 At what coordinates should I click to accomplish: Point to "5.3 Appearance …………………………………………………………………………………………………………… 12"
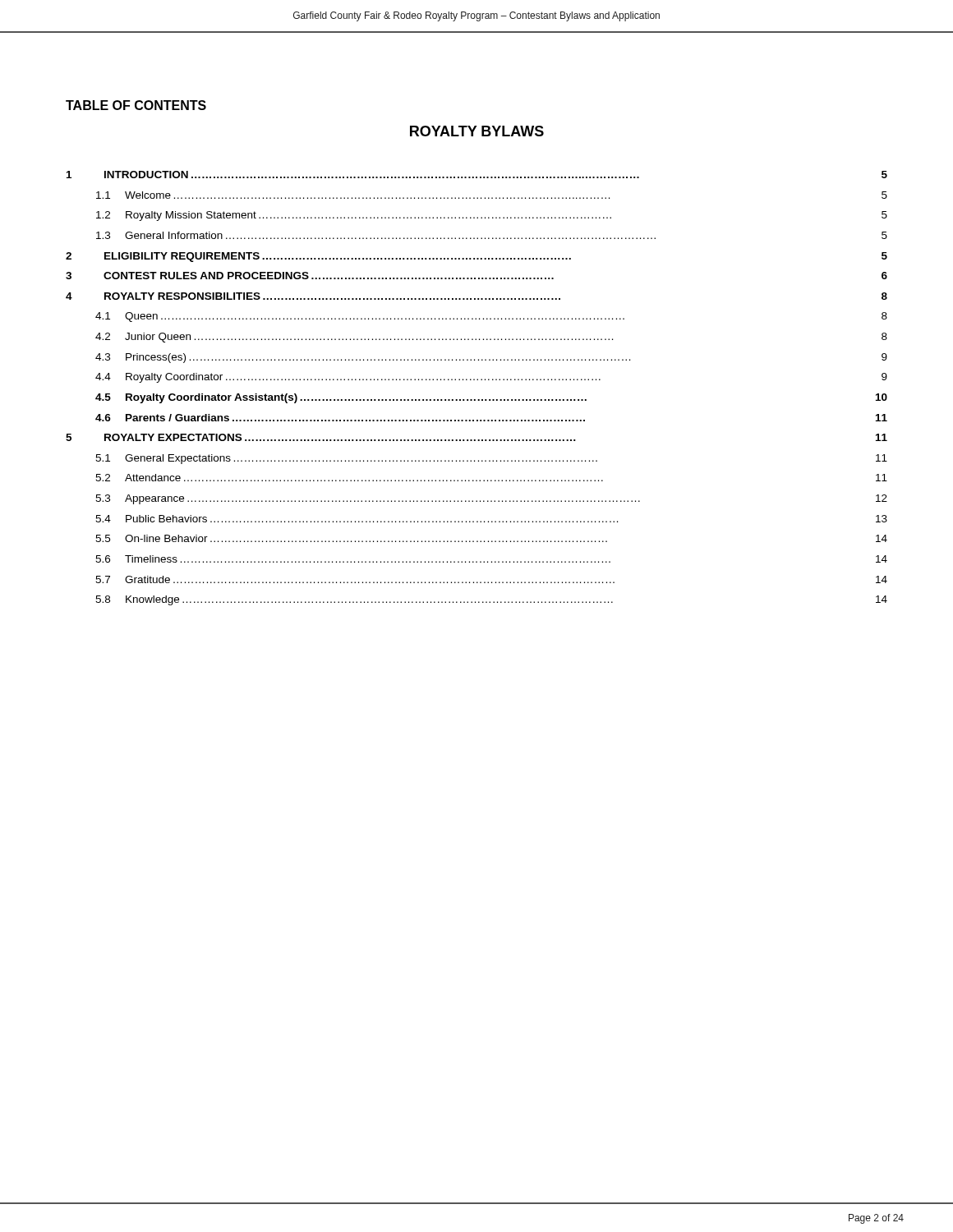click(491, 498)
